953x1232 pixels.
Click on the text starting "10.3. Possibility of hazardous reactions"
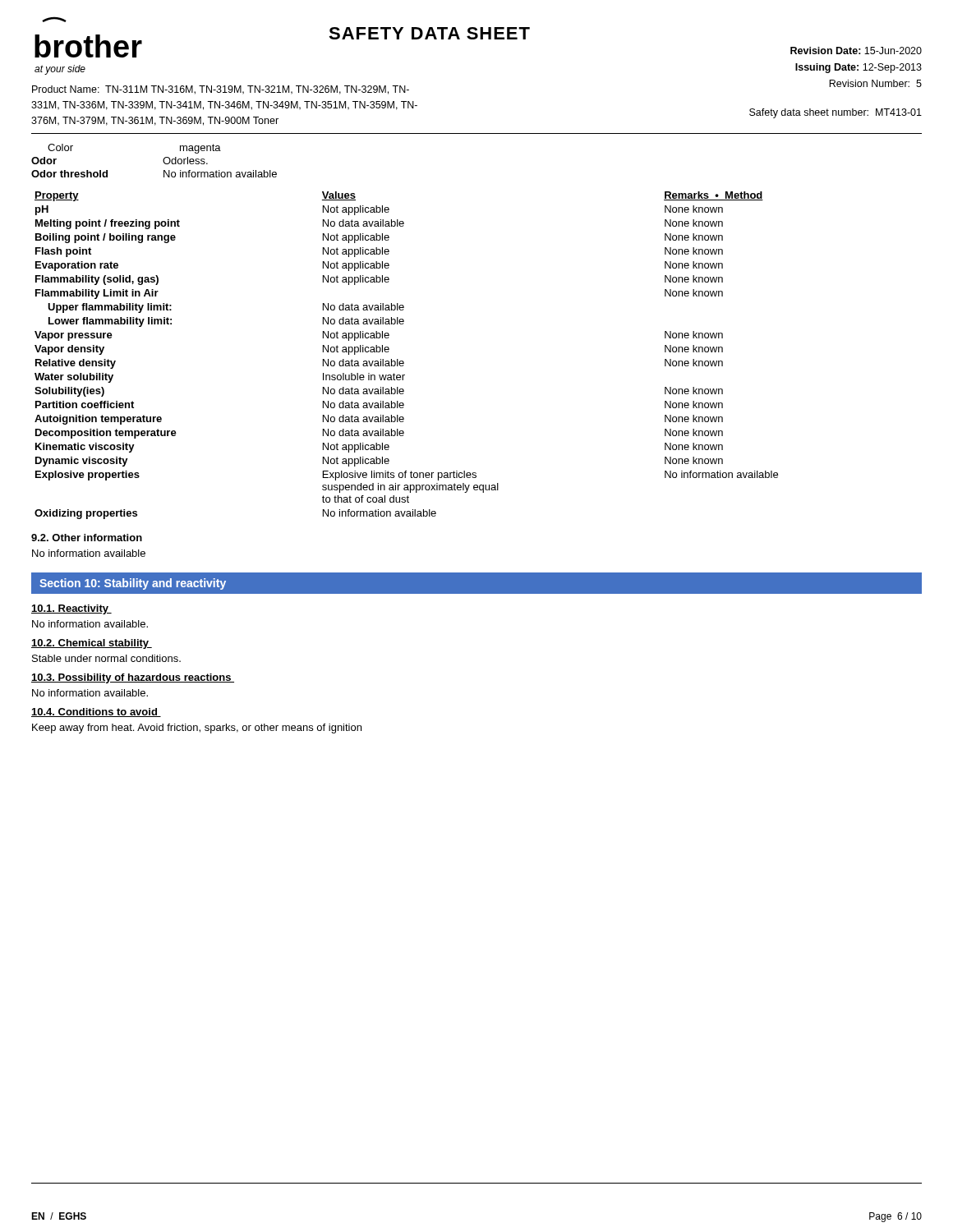click(x=133, y=677)
